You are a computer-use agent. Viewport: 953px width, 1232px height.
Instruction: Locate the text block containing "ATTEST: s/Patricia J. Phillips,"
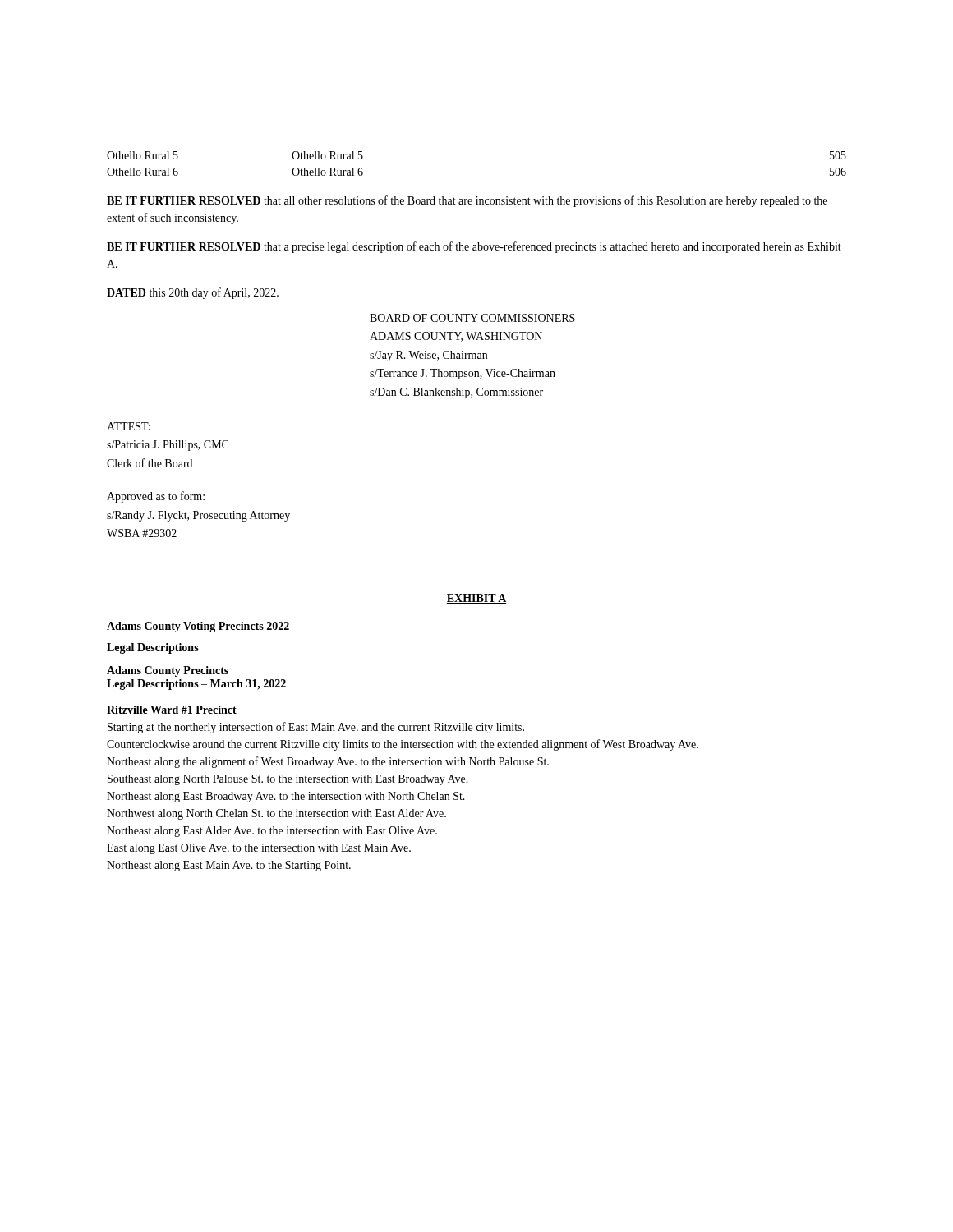pyautogui.click(x=129, y=426)
